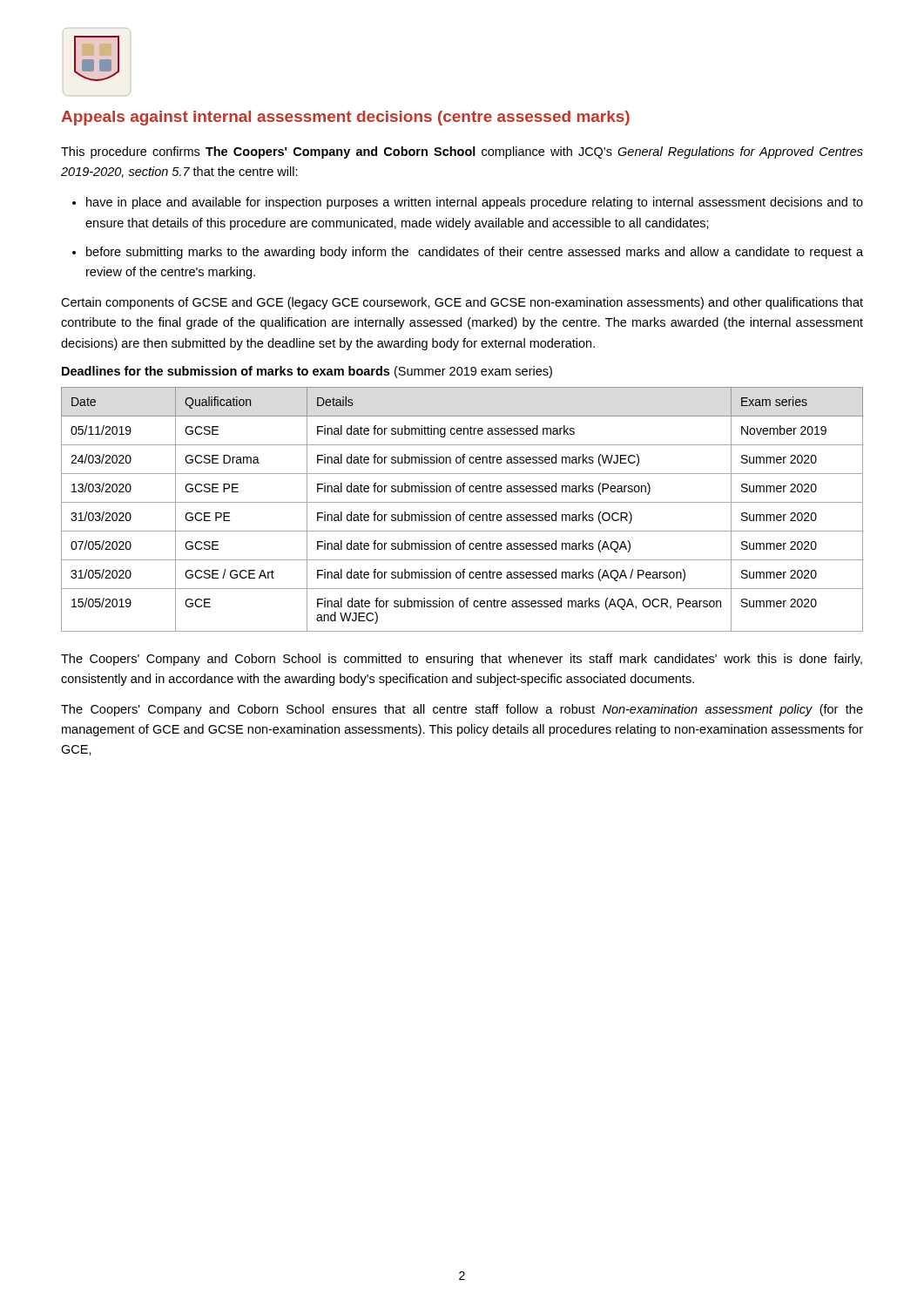This screenshot has width=924, height=1307.
Task: Where is the passage that starts "This procedure confirms The Coopers' Company and Coborn"?
Action: pos(462,162)
